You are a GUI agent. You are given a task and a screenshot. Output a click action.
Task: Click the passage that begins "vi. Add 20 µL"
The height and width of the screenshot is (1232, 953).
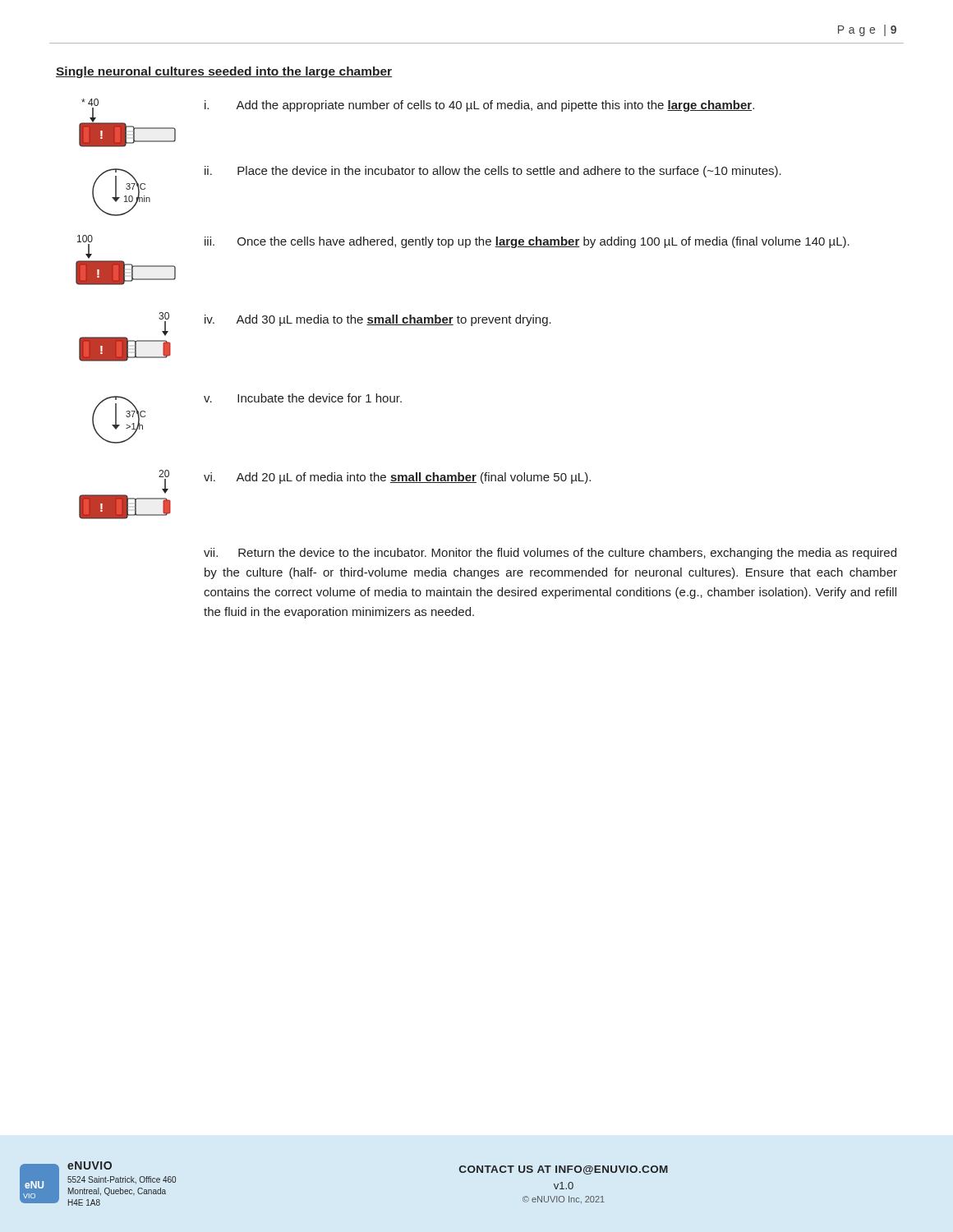pyautogui.click(x=398, y=477)
